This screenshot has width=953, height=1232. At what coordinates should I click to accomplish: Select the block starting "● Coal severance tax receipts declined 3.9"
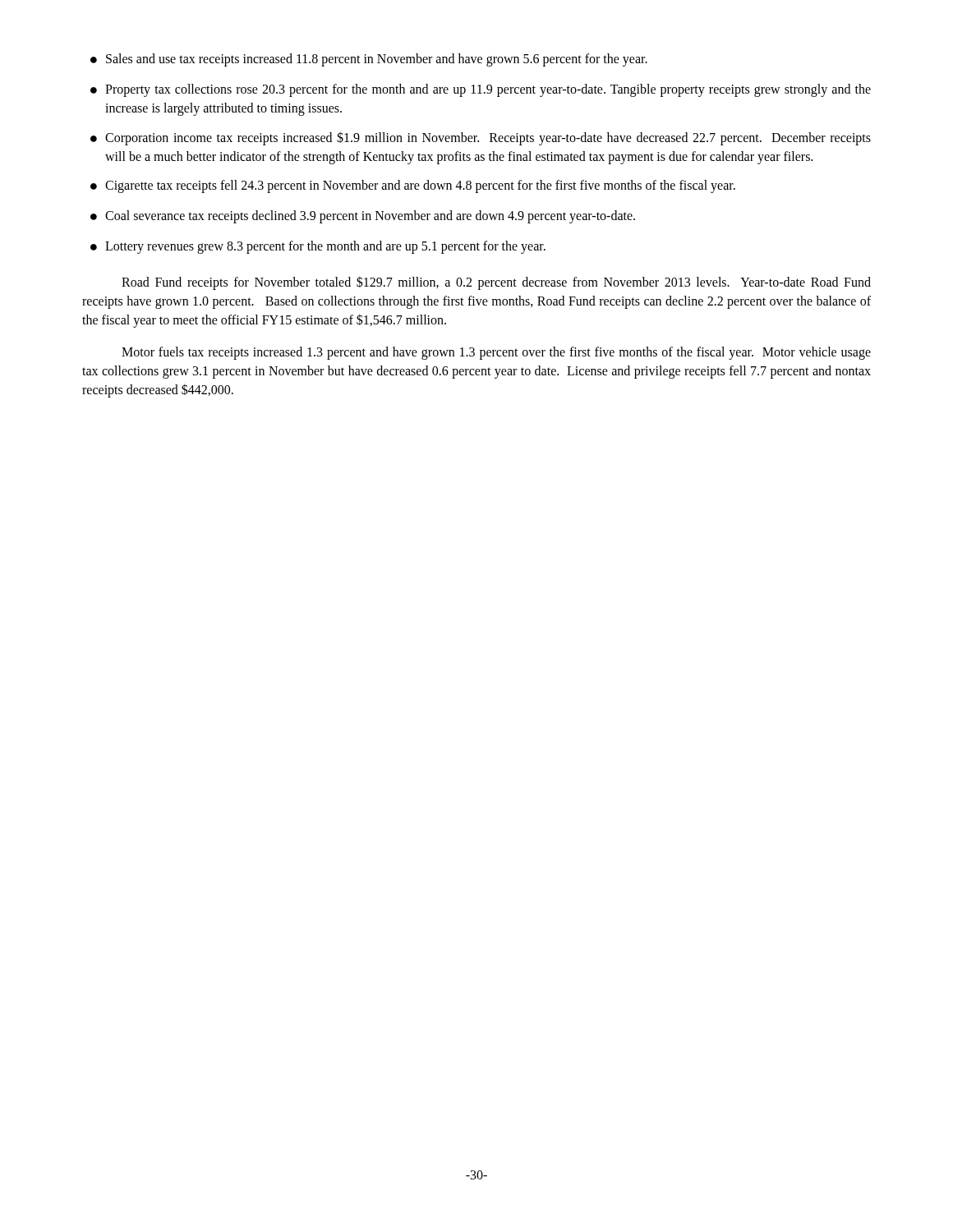[476, 217]
